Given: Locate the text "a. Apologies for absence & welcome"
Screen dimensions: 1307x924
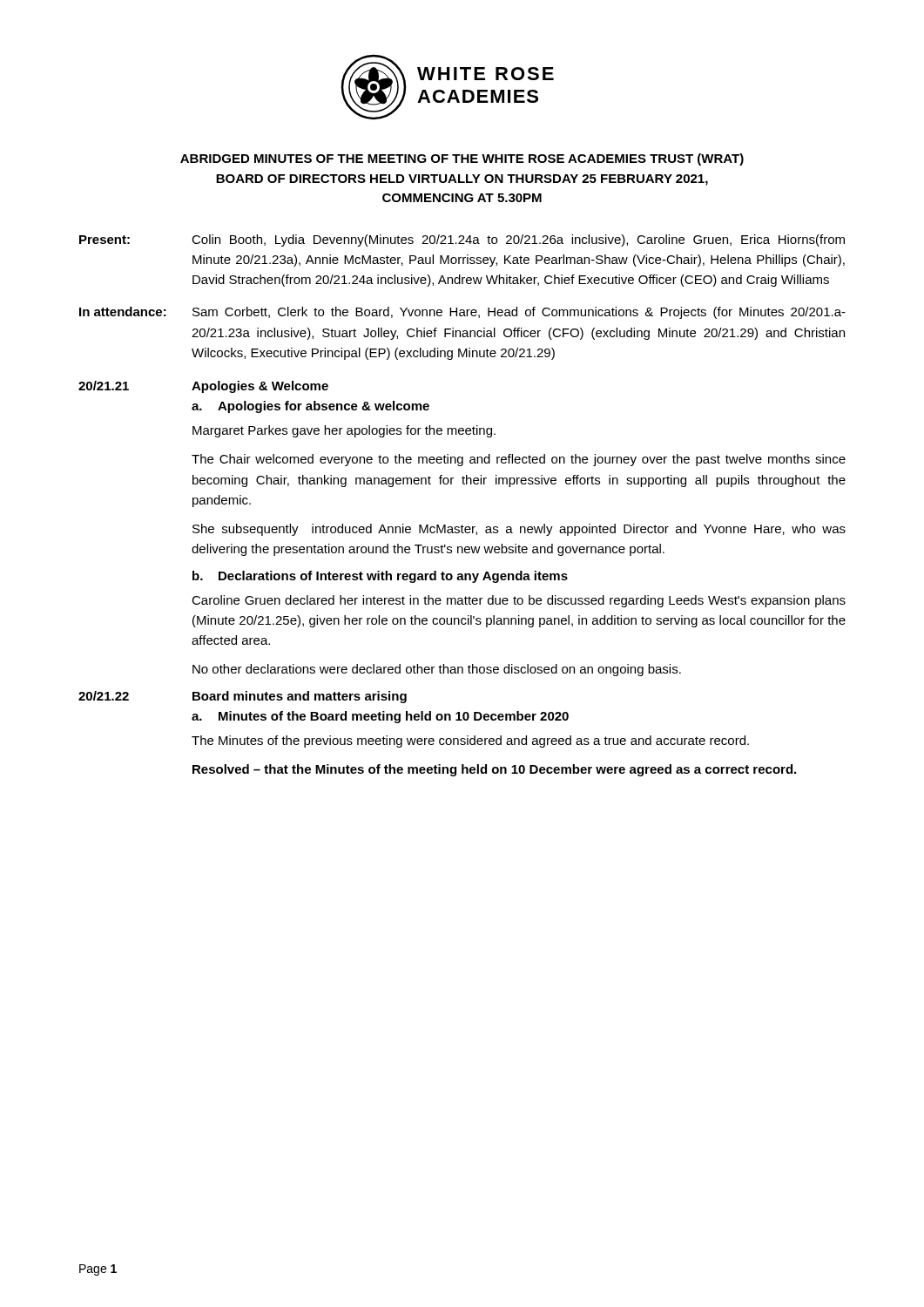Looking at the screenshot, I should (x=311, y=406).
